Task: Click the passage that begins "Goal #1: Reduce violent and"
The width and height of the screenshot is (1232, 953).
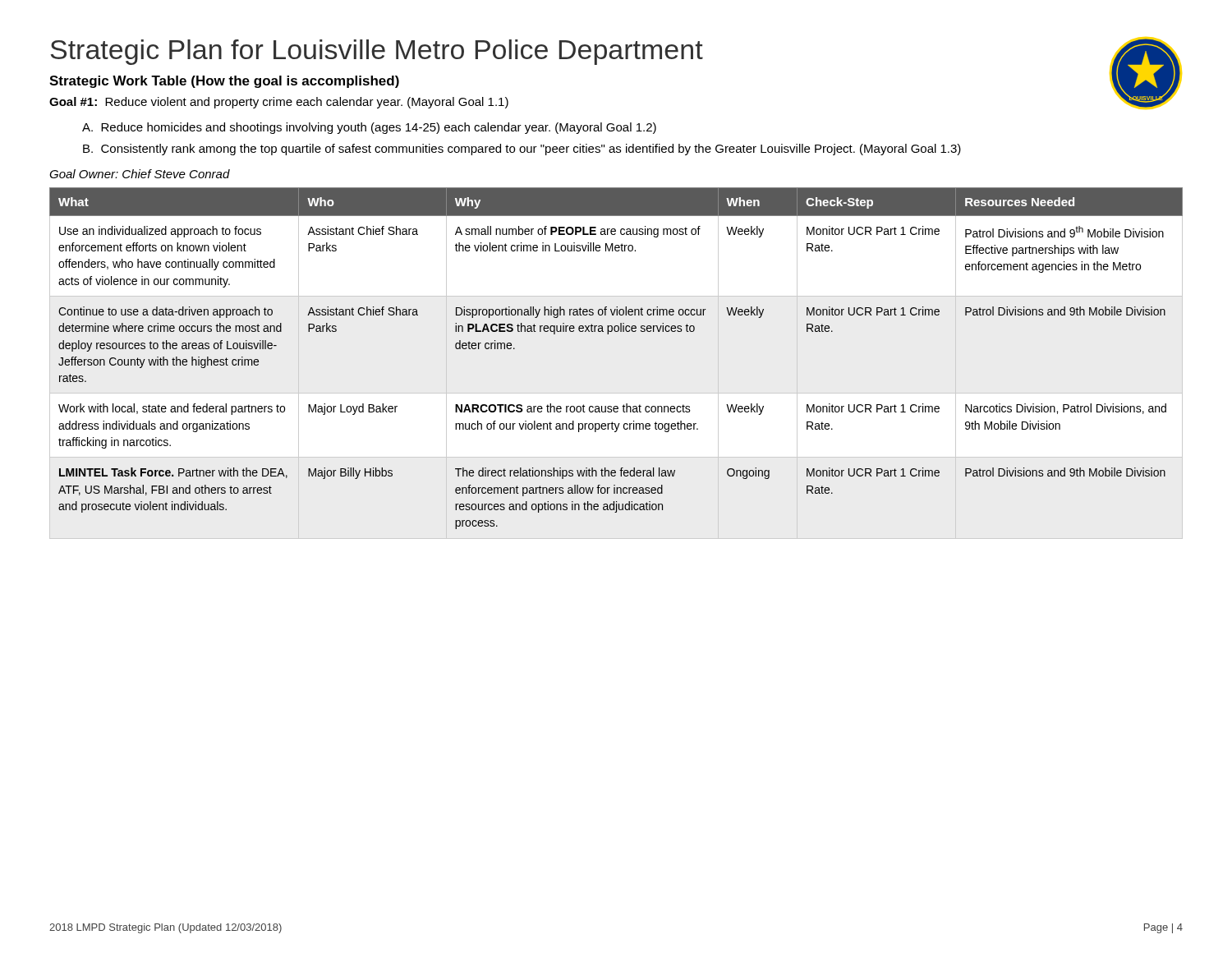Action: click(x=279, y=101)
